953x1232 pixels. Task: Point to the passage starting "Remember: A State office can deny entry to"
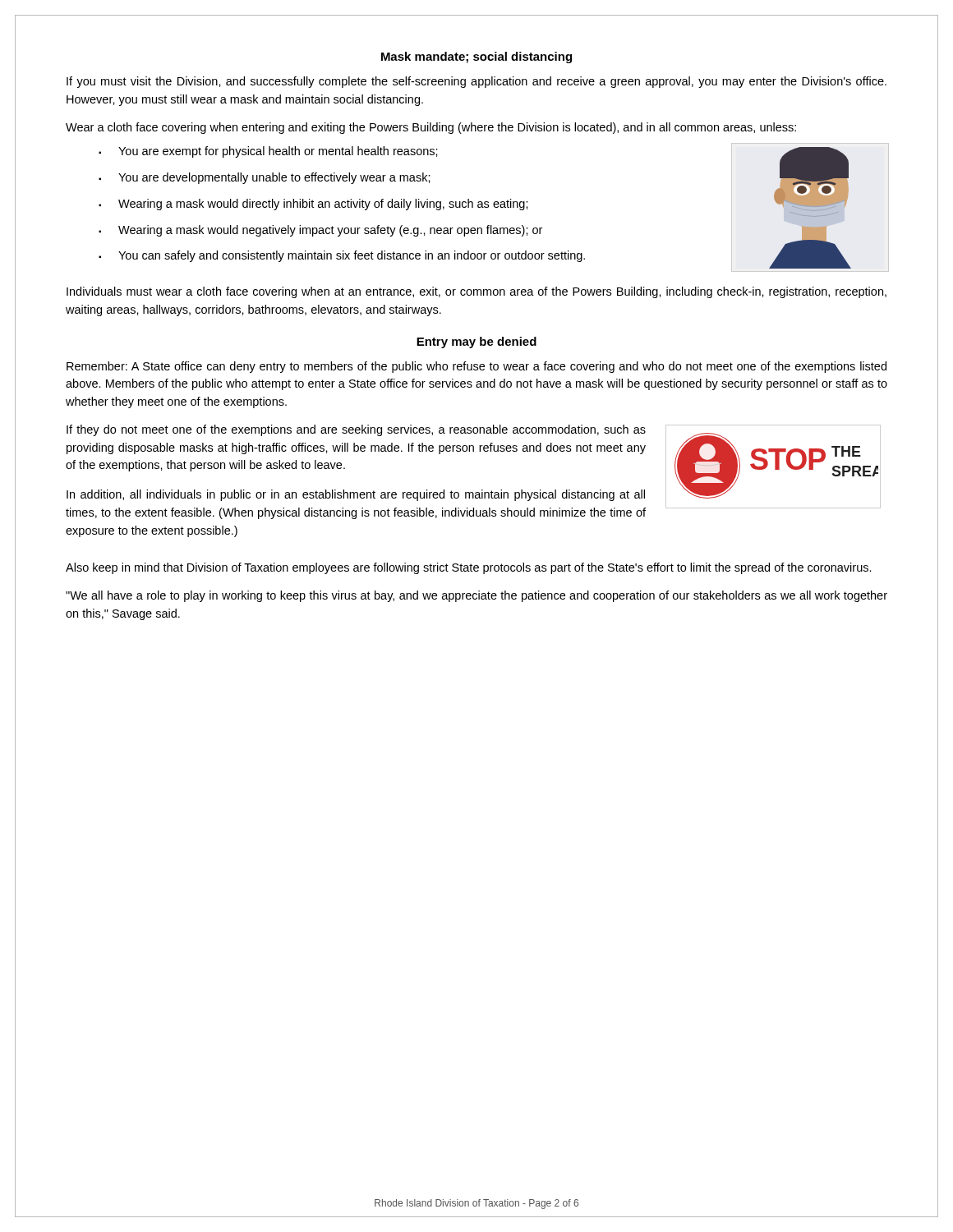click(476, 384)
